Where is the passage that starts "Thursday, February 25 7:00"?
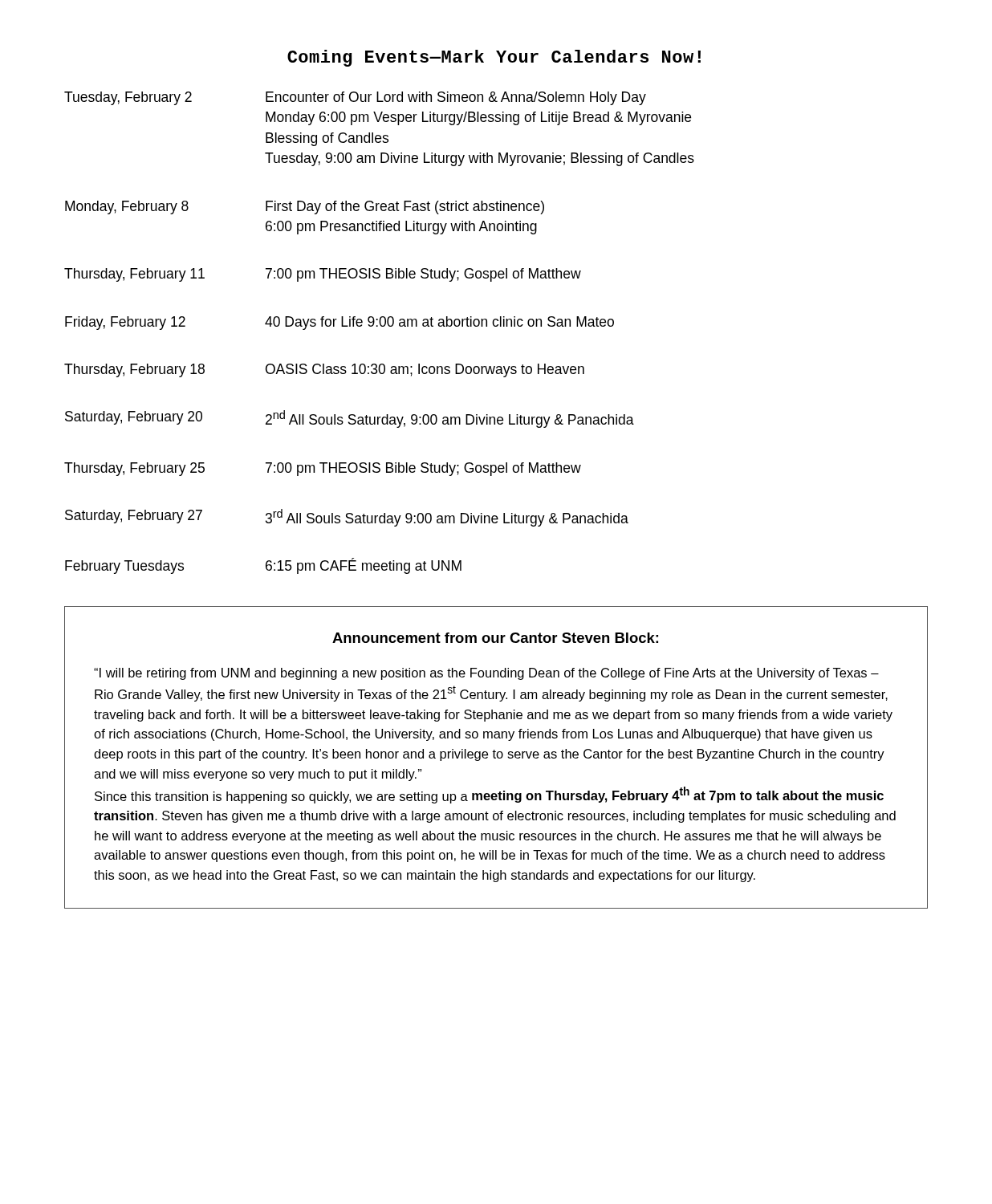 496,468
